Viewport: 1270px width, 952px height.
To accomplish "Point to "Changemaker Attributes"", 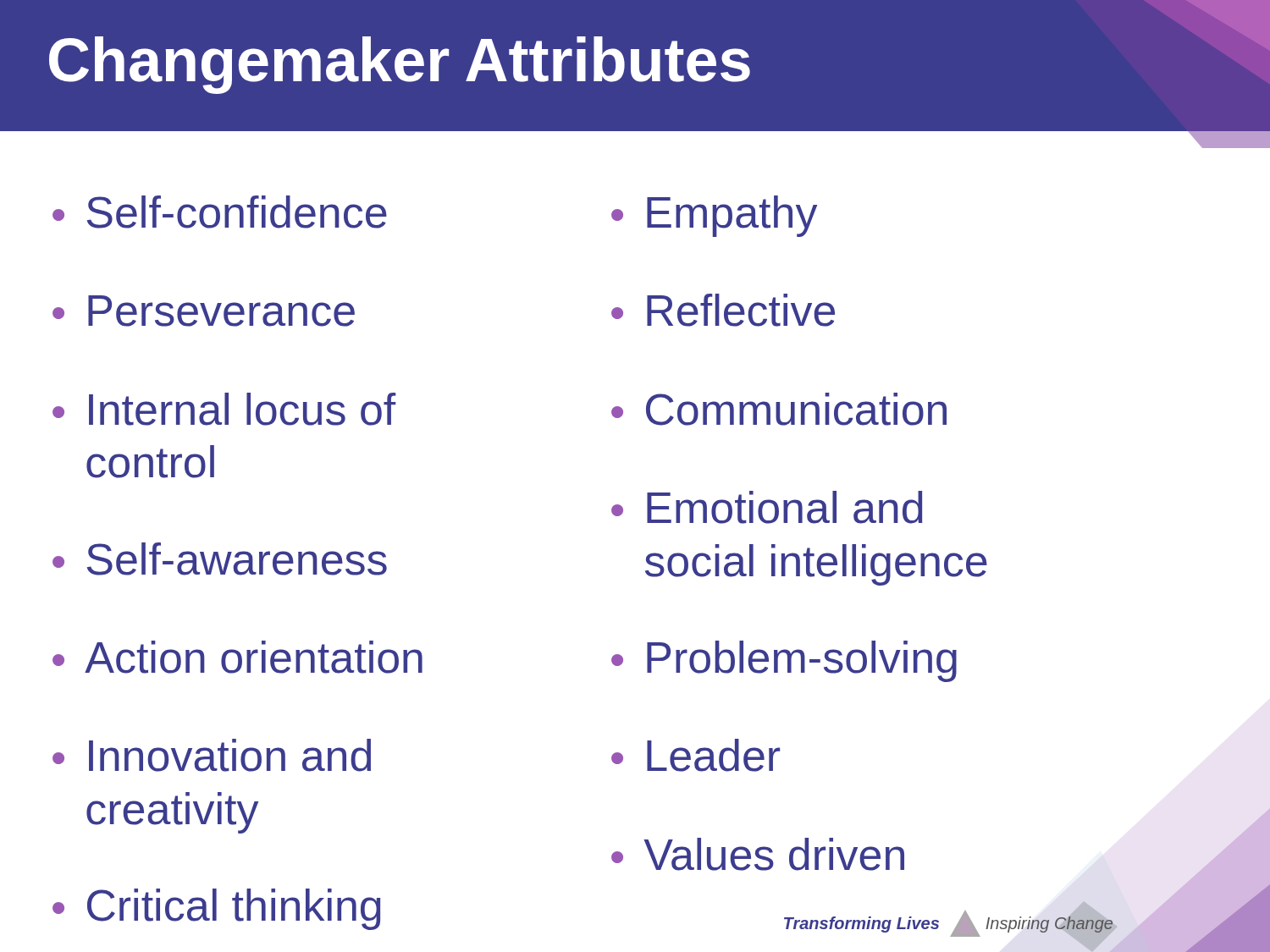I will [x=399, y=60].
